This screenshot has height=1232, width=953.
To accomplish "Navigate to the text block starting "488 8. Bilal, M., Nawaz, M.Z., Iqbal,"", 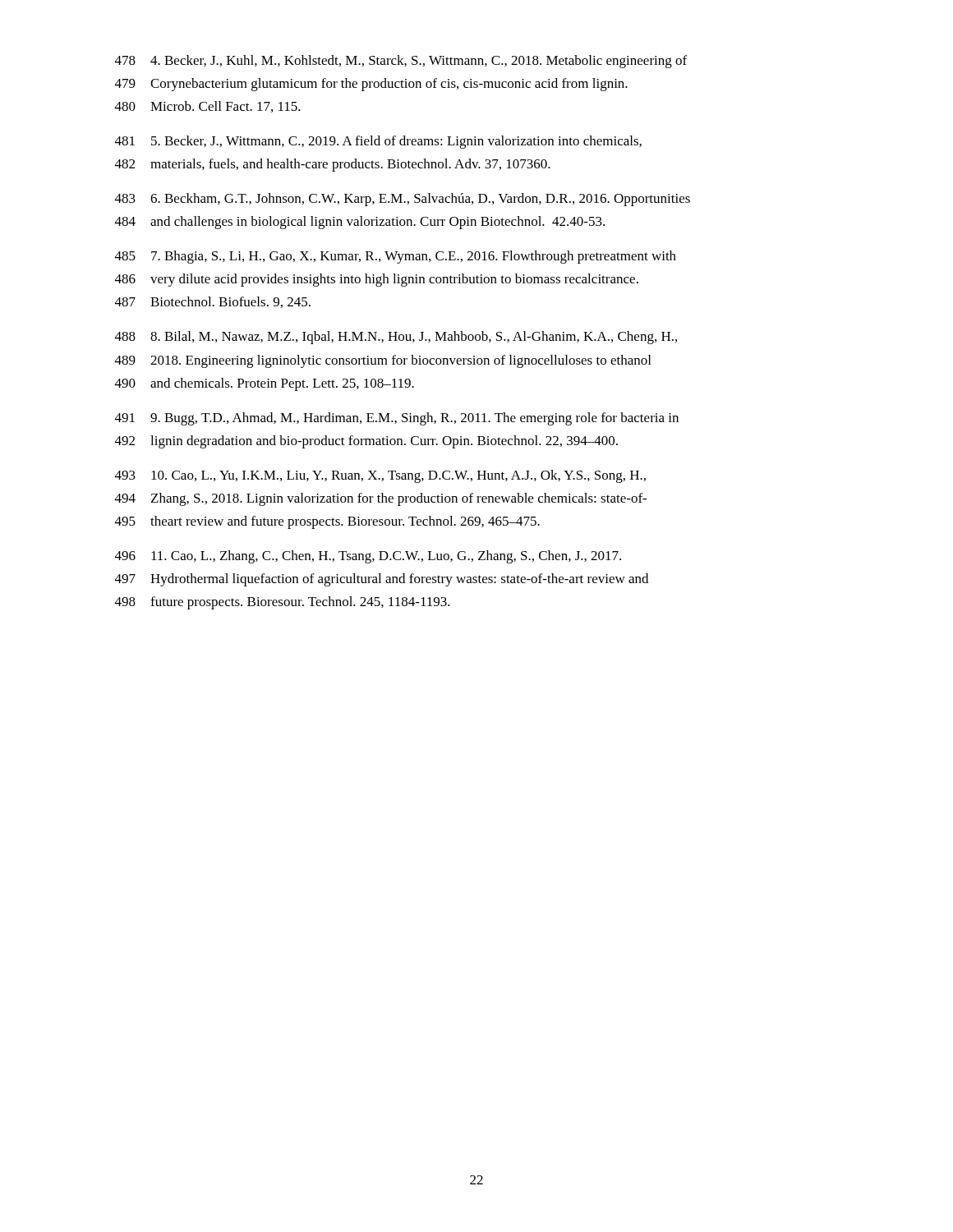I will coord(476,337).
